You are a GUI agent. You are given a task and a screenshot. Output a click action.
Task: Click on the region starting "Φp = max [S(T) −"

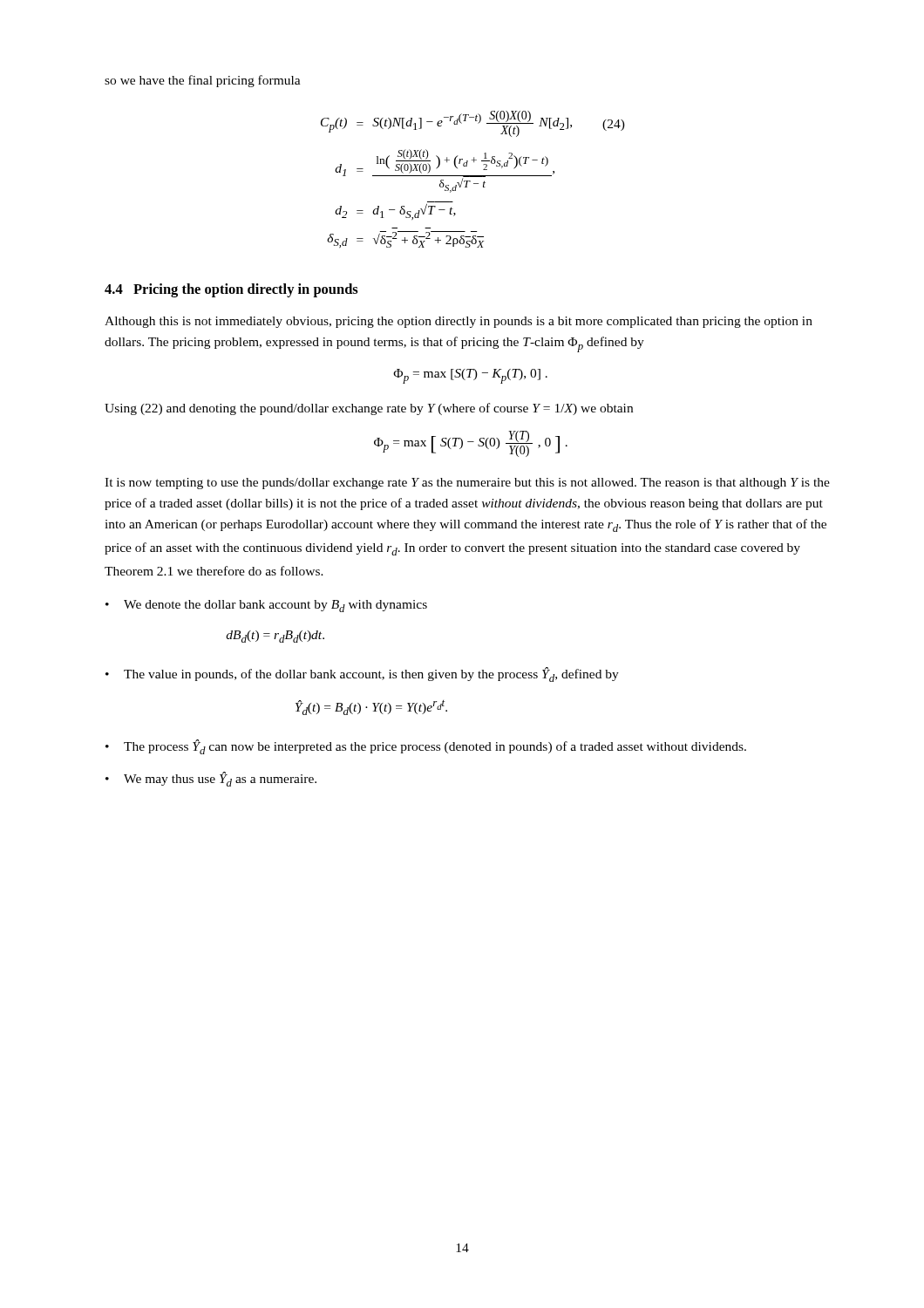[471, 375]
